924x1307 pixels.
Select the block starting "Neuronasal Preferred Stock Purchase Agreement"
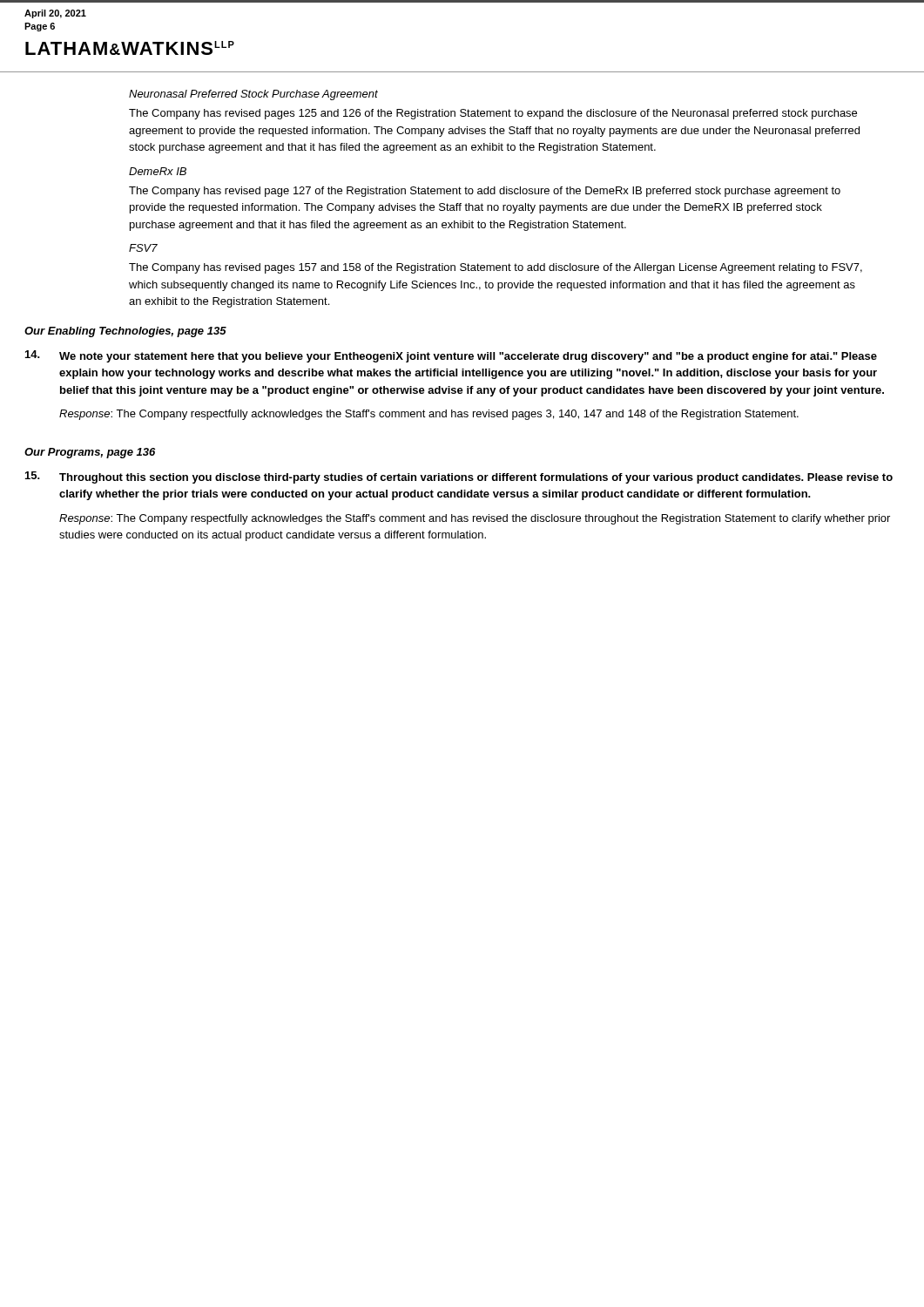253,94
